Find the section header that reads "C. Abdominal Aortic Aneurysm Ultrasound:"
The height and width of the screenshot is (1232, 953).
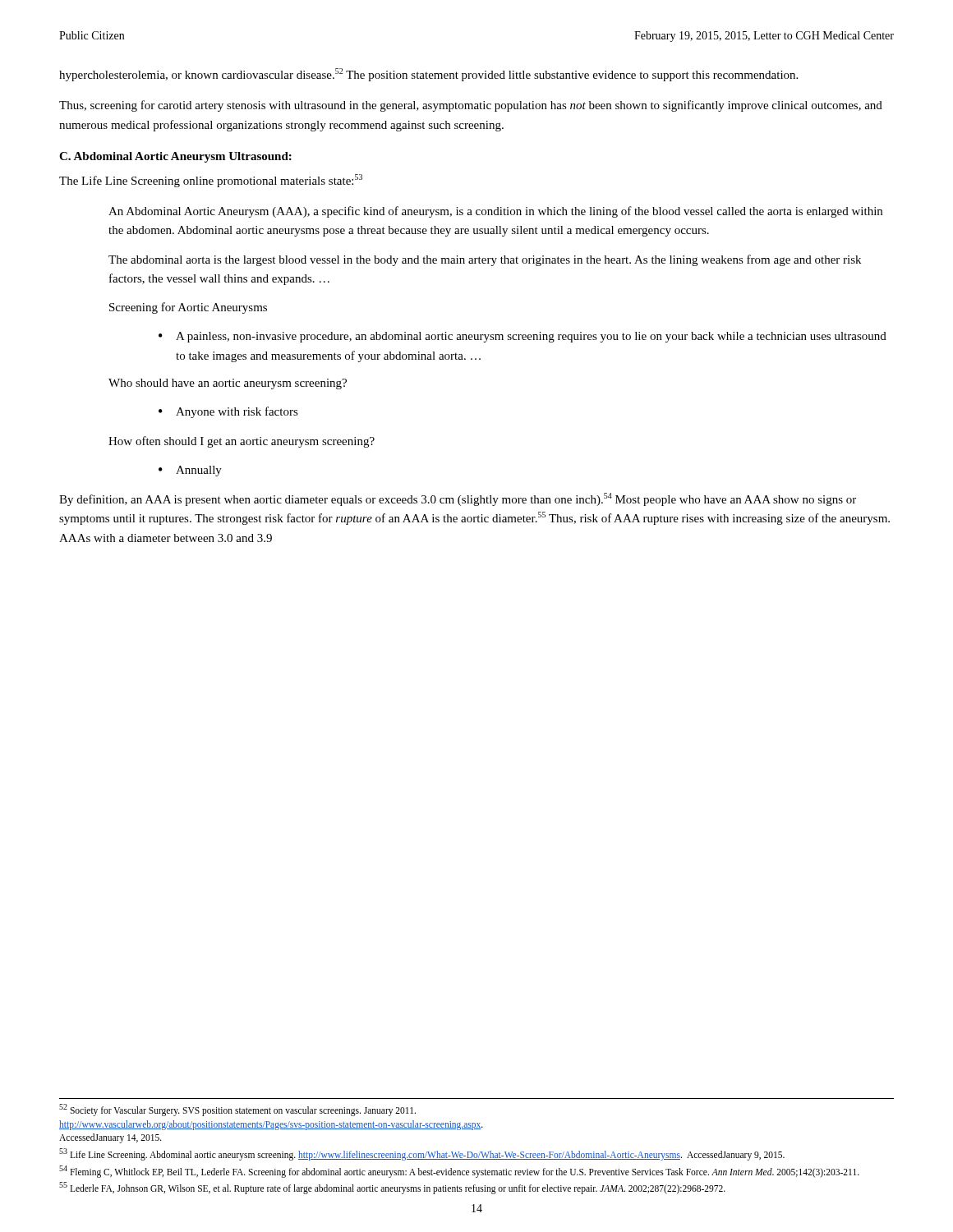[176, 156]
